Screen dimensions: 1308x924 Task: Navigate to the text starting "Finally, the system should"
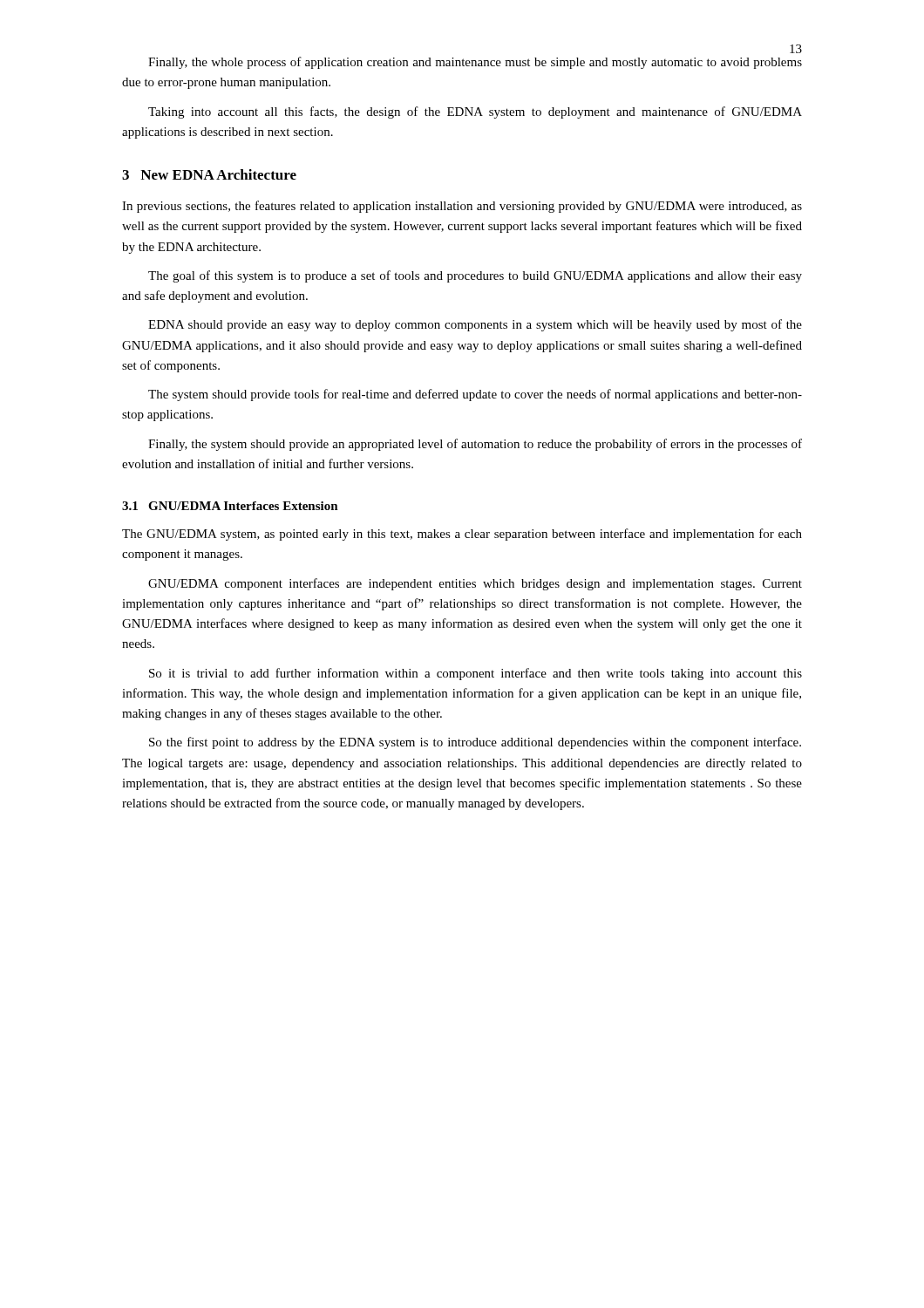(x=462, y=454)
